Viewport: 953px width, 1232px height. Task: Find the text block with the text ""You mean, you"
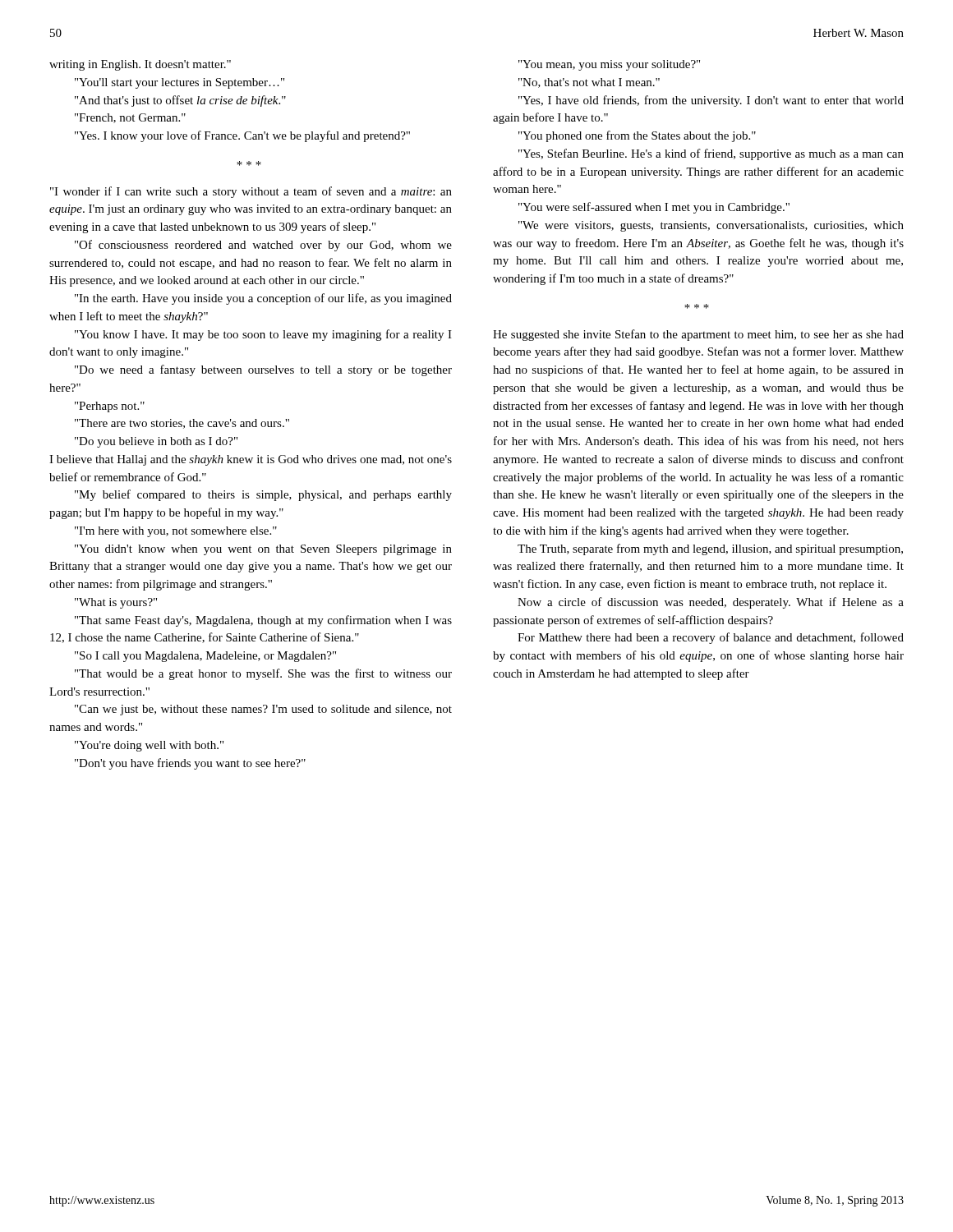point(698,127)
